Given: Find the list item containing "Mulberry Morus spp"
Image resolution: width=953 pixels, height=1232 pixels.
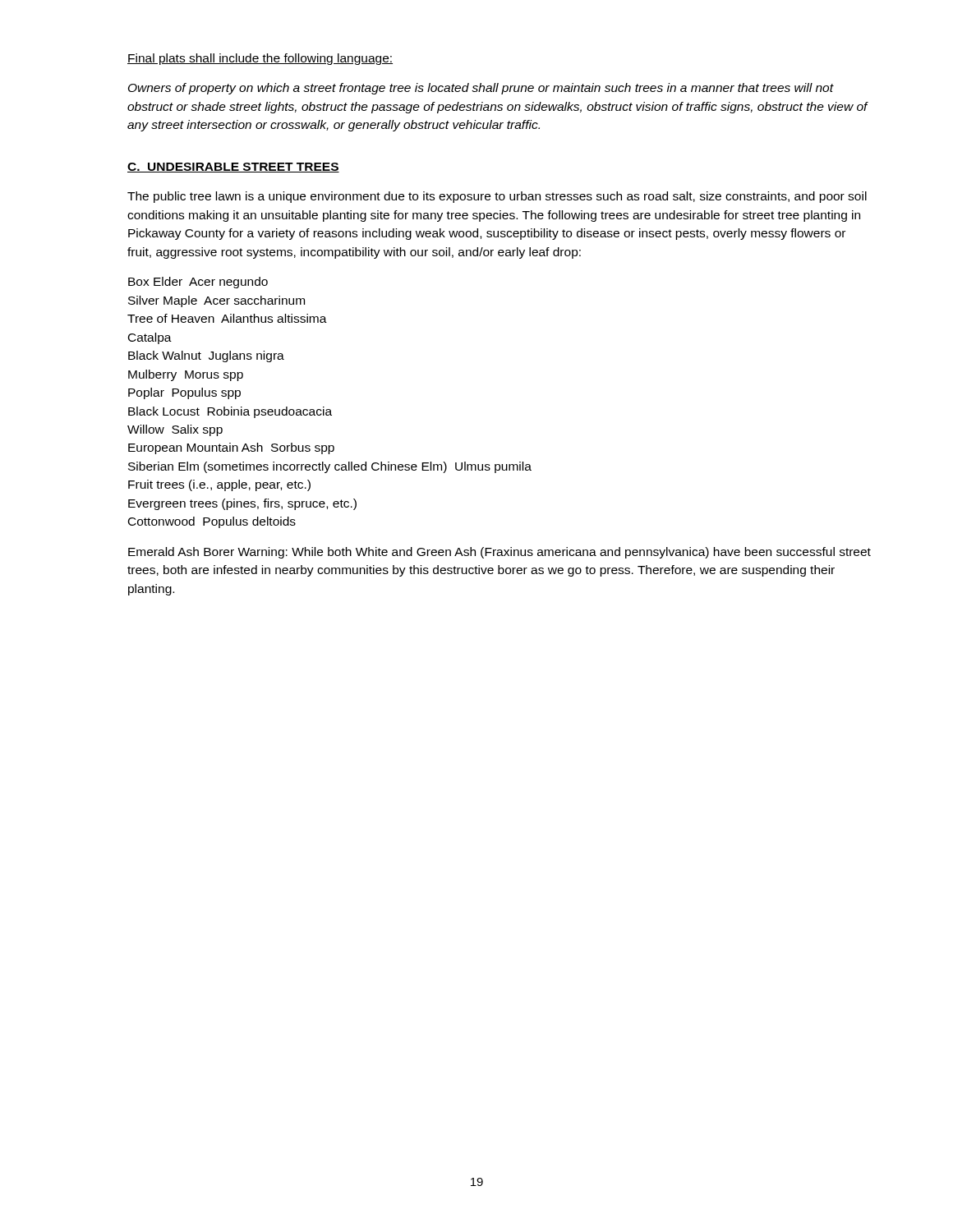Looking at the screenshot, I should 185,374.
